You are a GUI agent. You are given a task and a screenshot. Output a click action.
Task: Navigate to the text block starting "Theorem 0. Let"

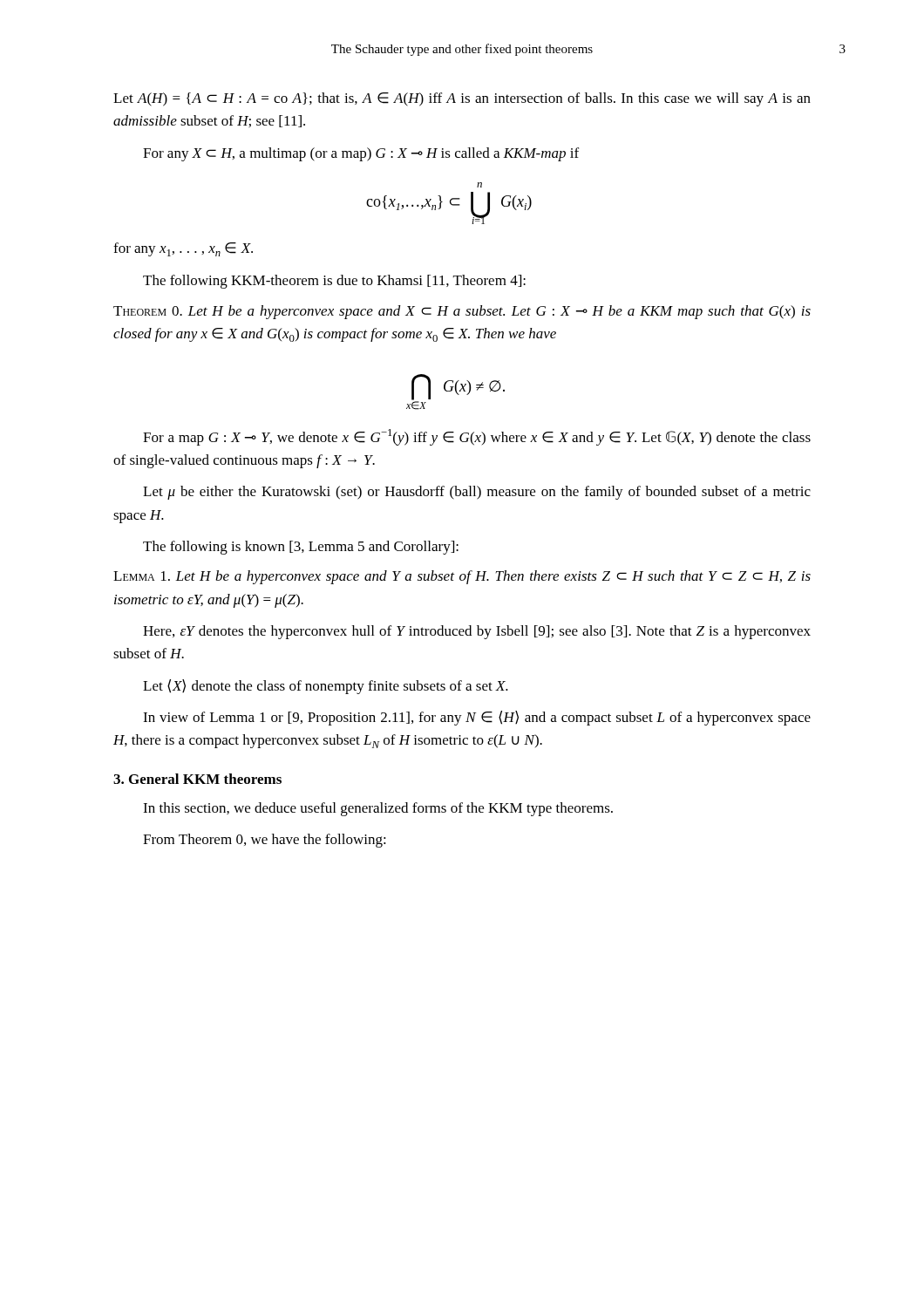tap(462, 323)
